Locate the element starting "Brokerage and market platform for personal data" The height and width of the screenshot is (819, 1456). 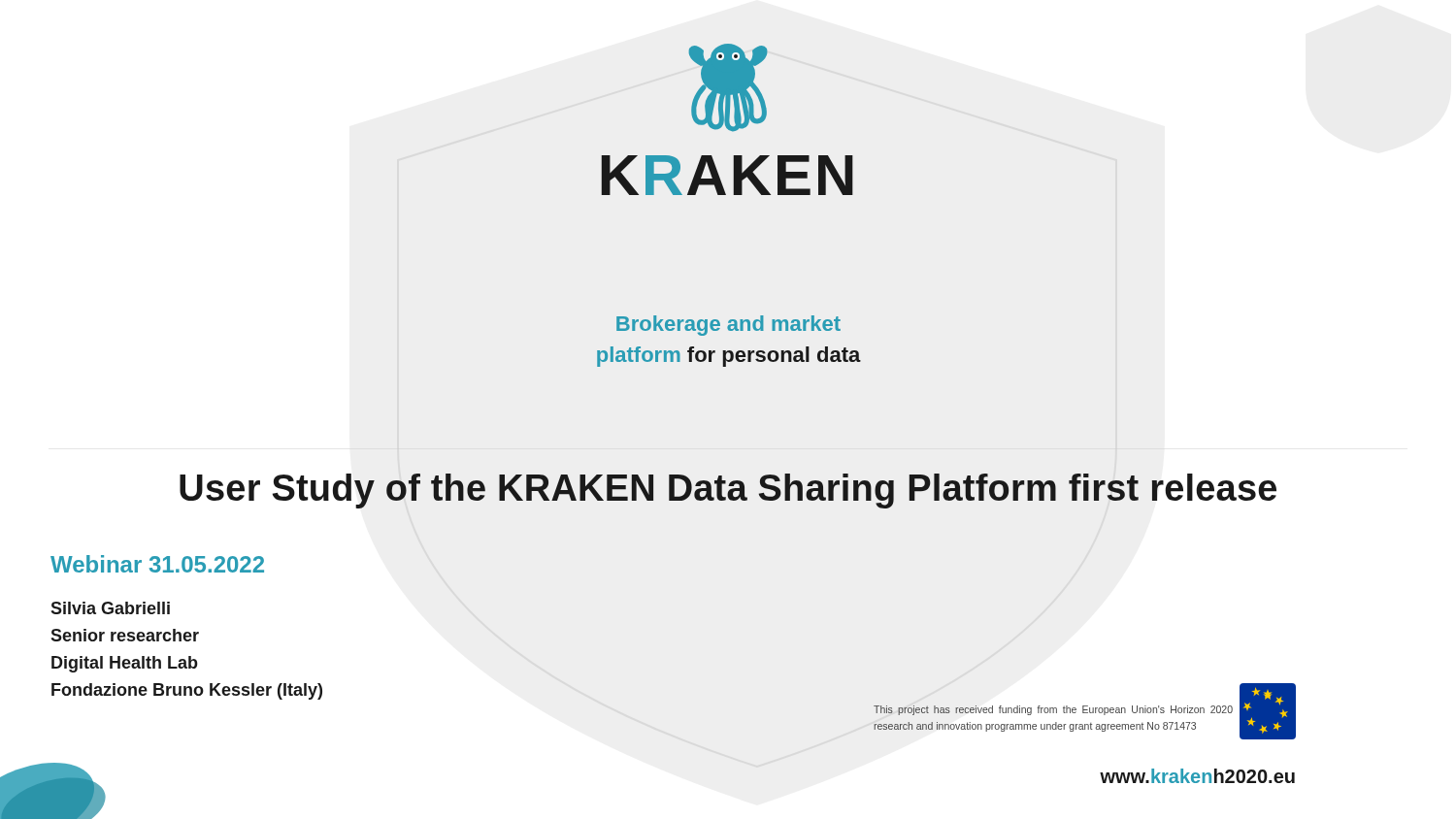pyautogui.click(x=728, y=340)
